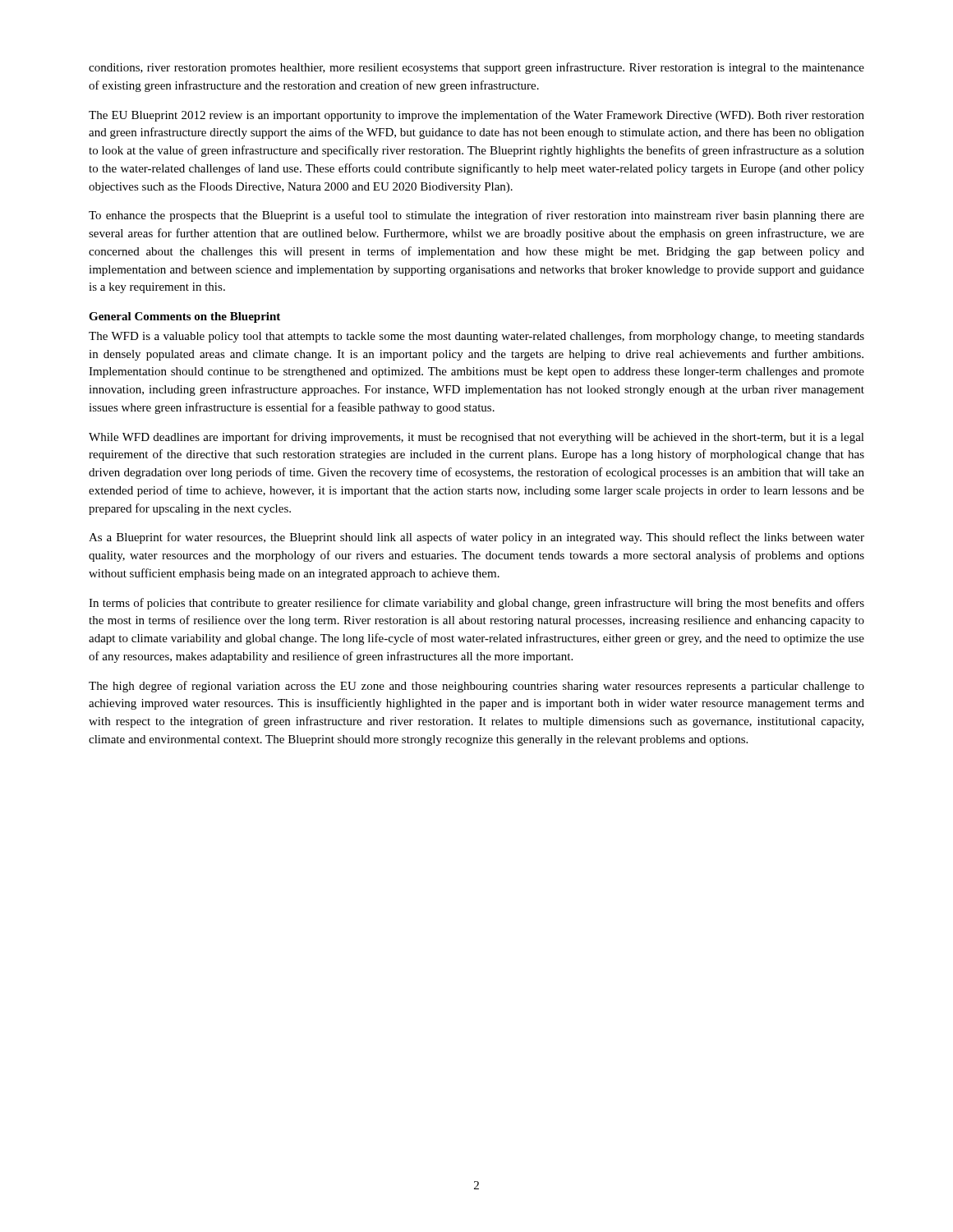
Task: Click on the element starting "conditions, river restoration promotes"
Action: 476,77
